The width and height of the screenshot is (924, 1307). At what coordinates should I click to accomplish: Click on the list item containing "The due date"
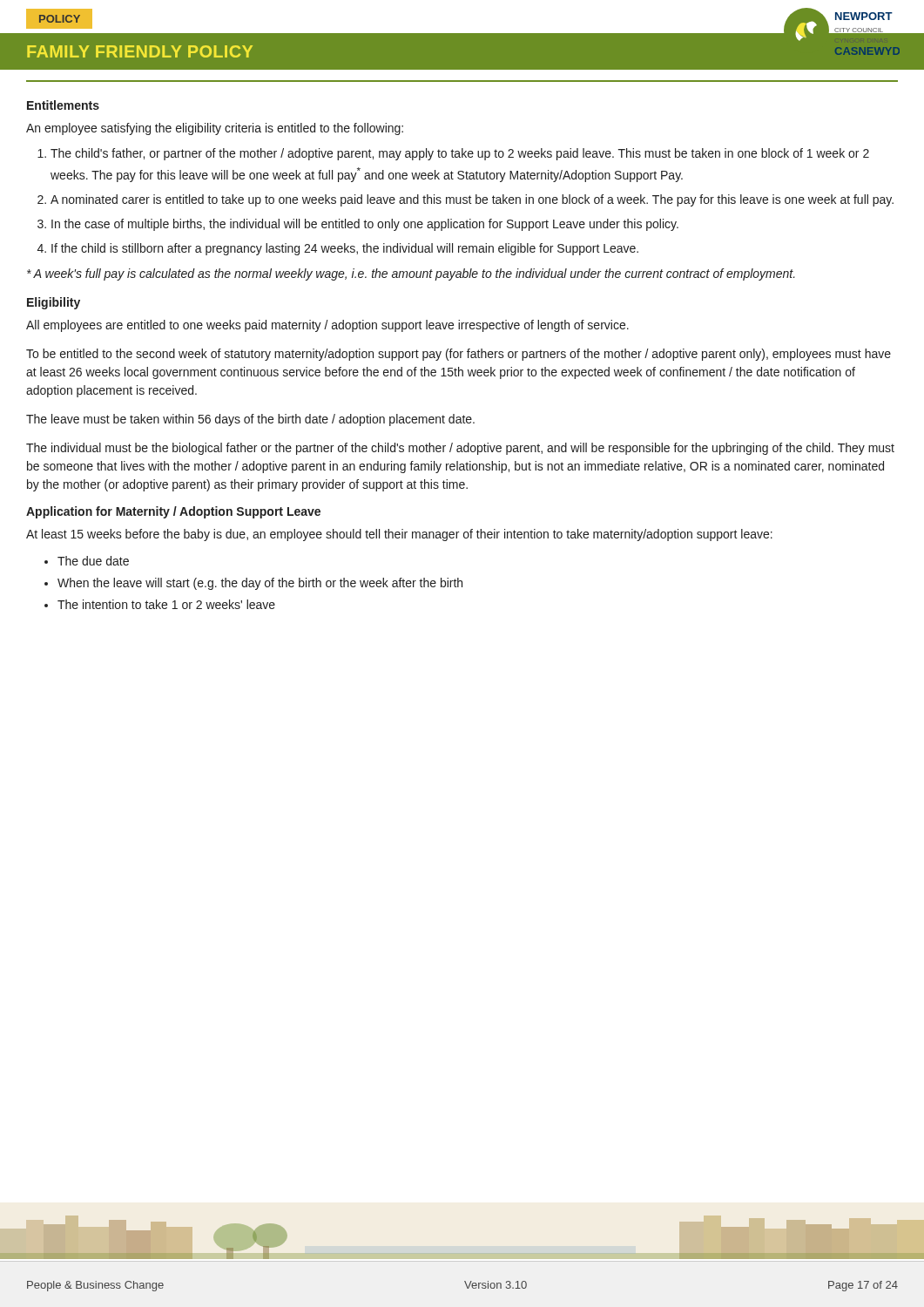pos(93,561)
